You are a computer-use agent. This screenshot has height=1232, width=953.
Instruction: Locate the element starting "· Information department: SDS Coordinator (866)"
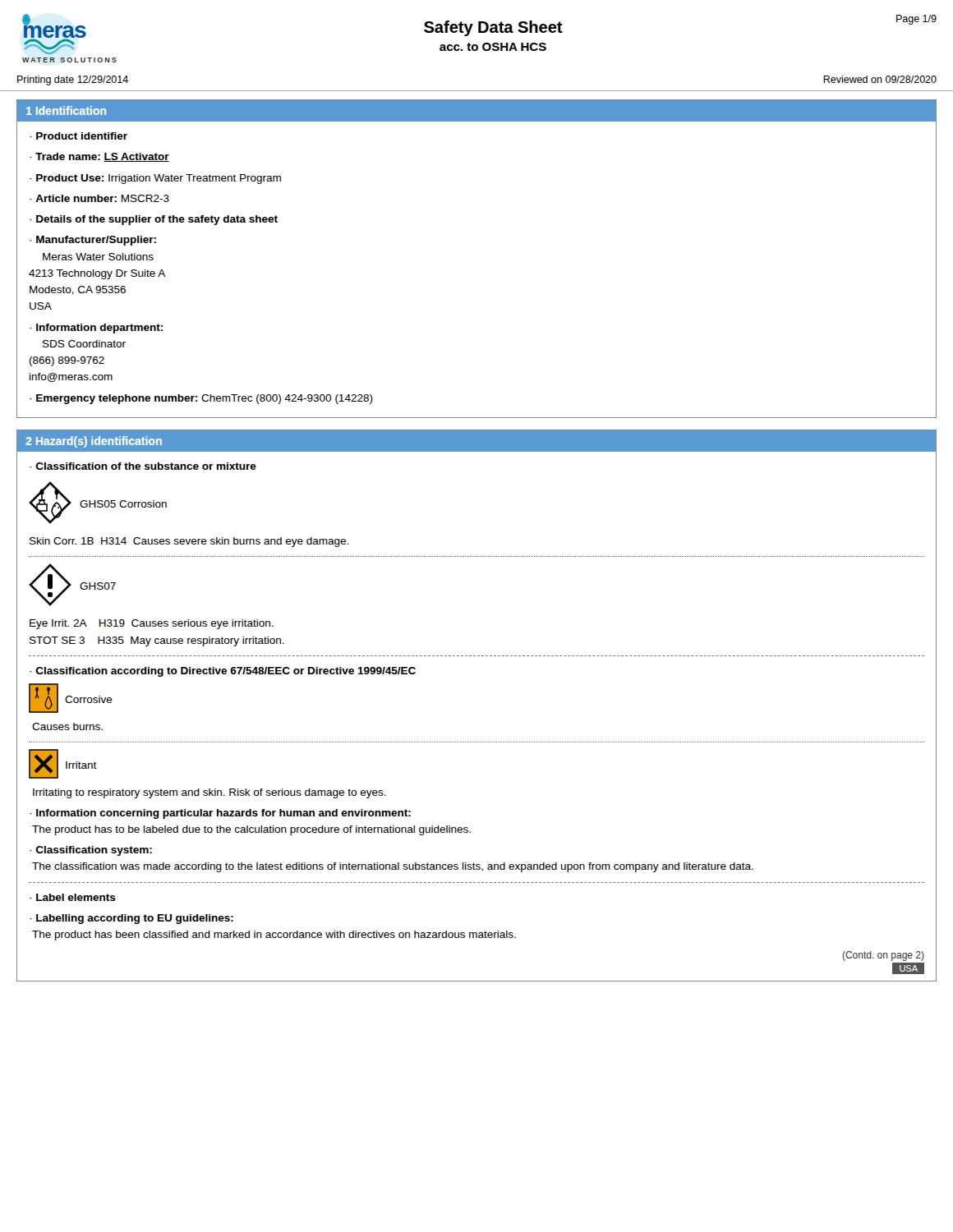[96, 352]
